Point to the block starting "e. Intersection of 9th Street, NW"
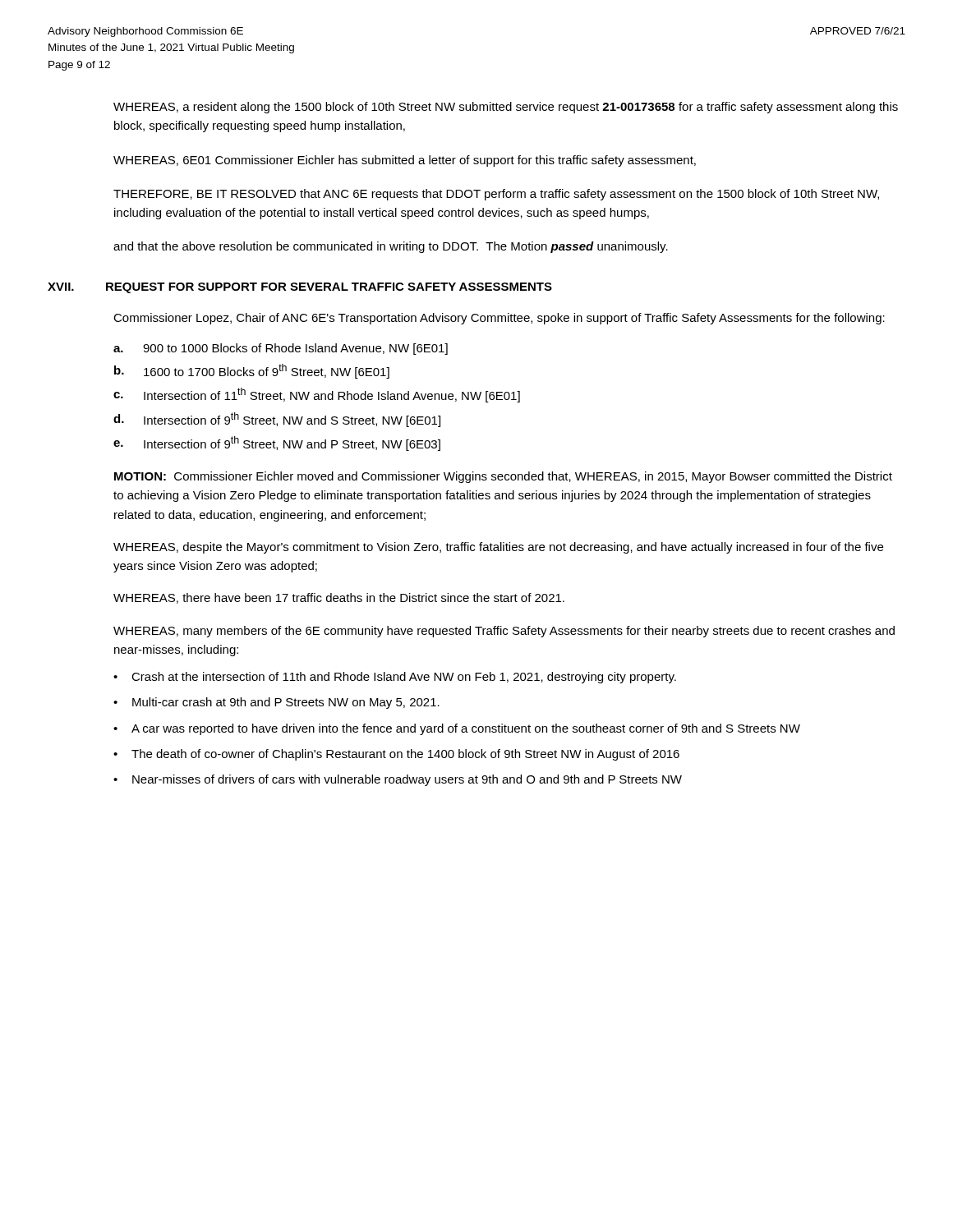The height and width of the screenshot is (1232, 953). (277, 443)
